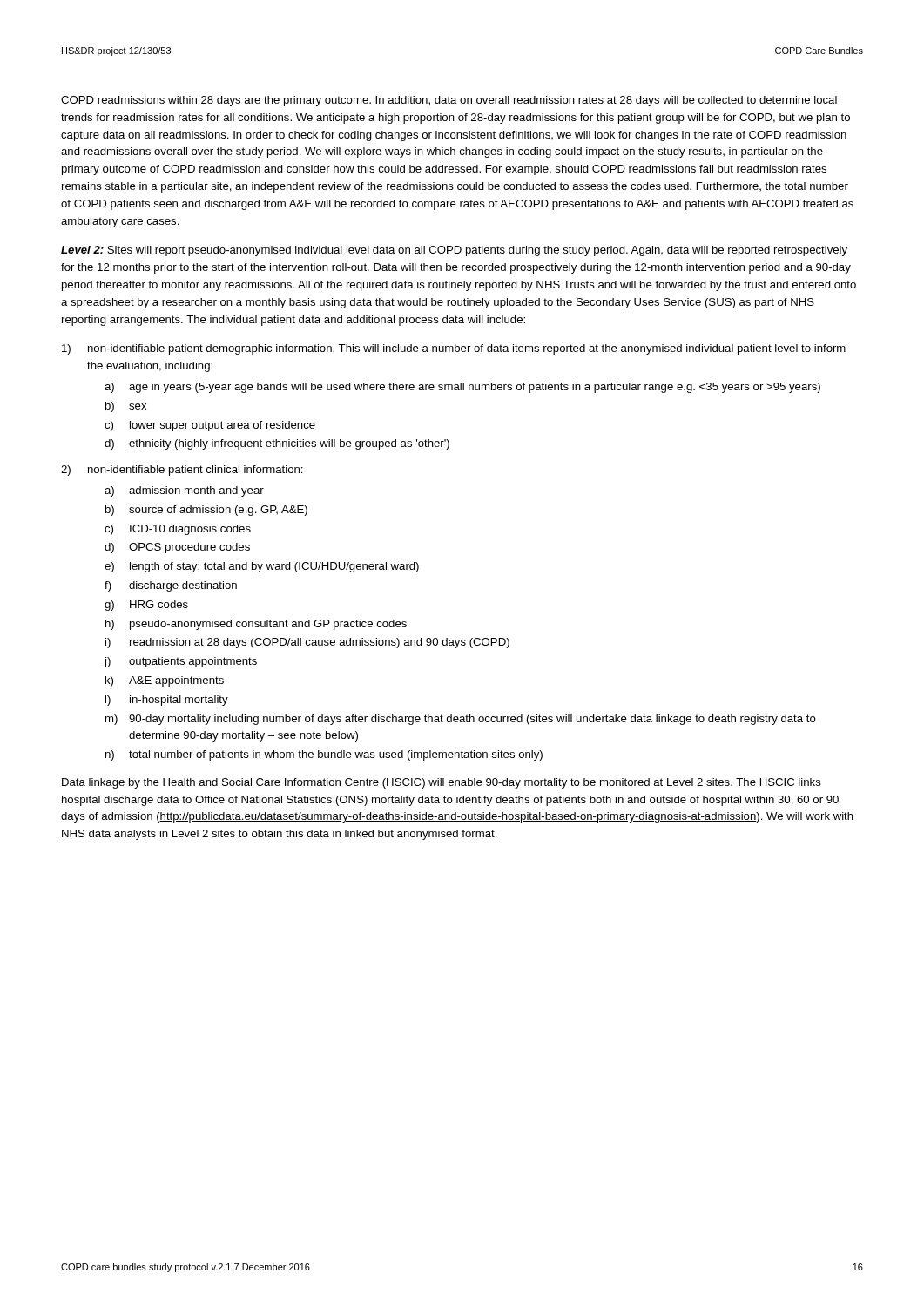This screenshot has width=924, height=1307.
Task: Click on the text starting "b) sex"
Action: [x=126, y=407]
